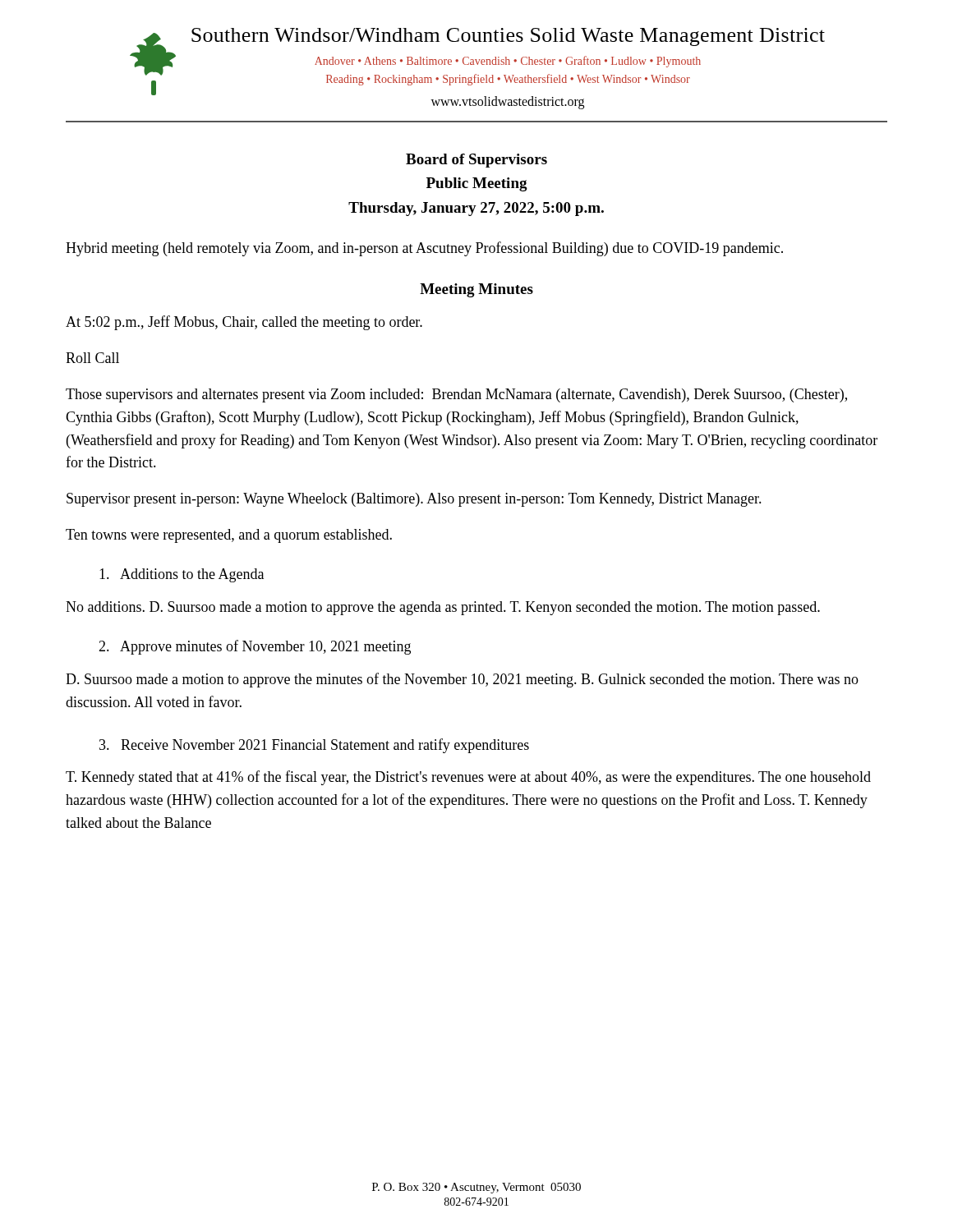953x1232 pixels.
Task: Click on the region starting "Supervisor present in-person: Wayne Wheelock"
Action: (414, 499)
